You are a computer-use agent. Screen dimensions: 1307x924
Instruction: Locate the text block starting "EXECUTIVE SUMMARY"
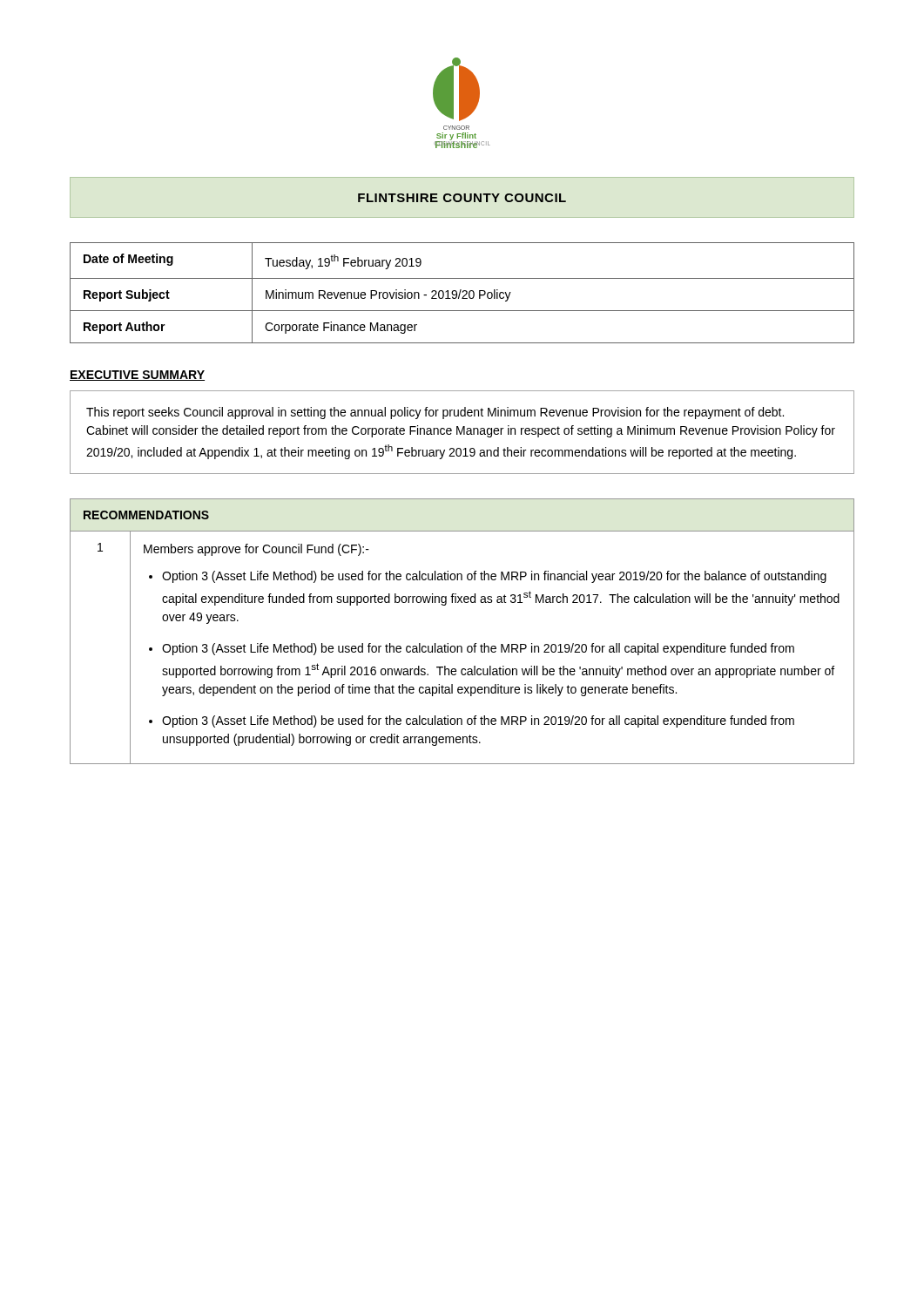pyautogui.click(x=137, y=374)
